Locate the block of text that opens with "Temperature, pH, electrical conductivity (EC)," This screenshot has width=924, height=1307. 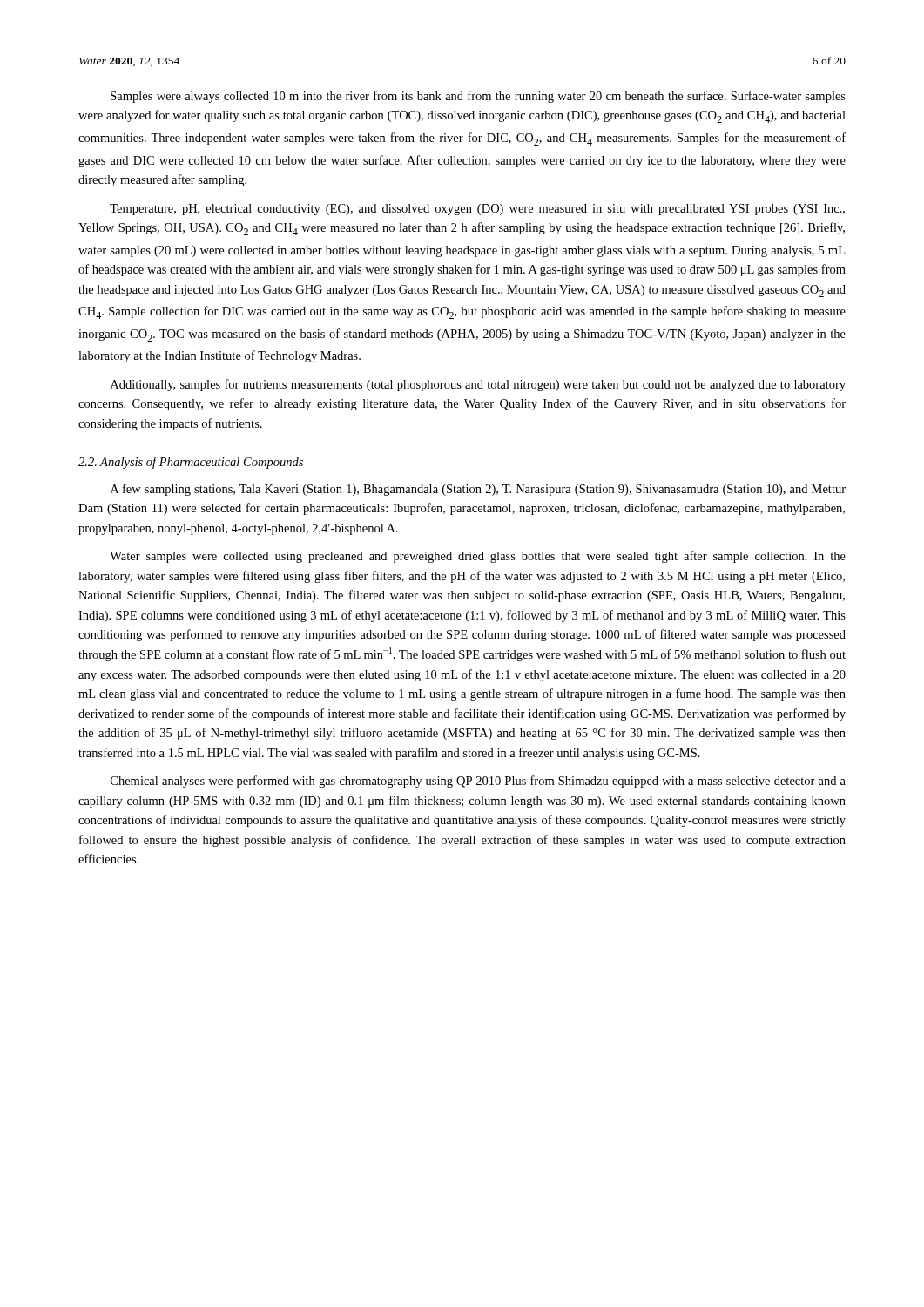click(462, 282)
